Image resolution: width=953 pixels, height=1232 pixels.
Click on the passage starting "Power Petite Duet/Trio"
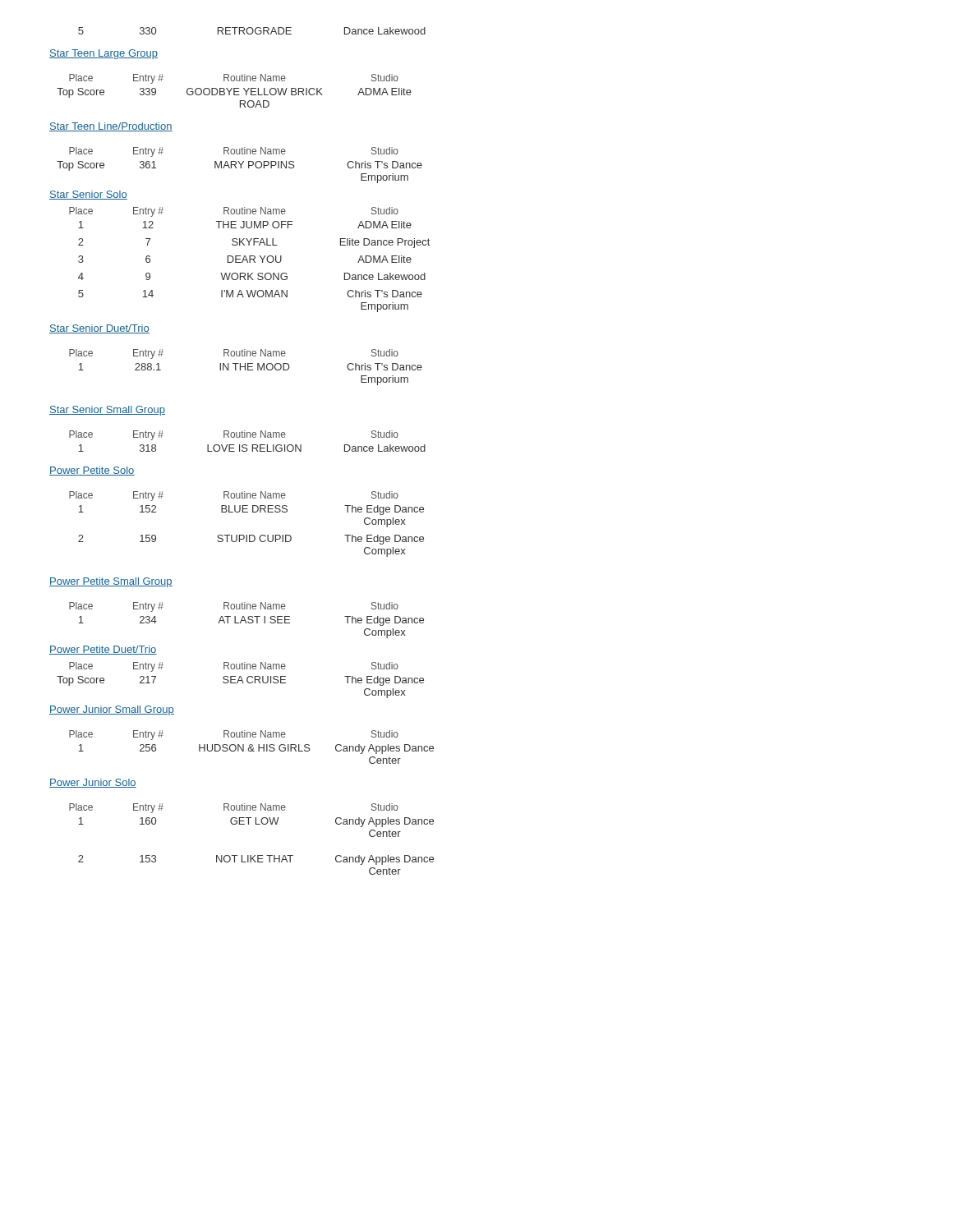coord(103,649)
